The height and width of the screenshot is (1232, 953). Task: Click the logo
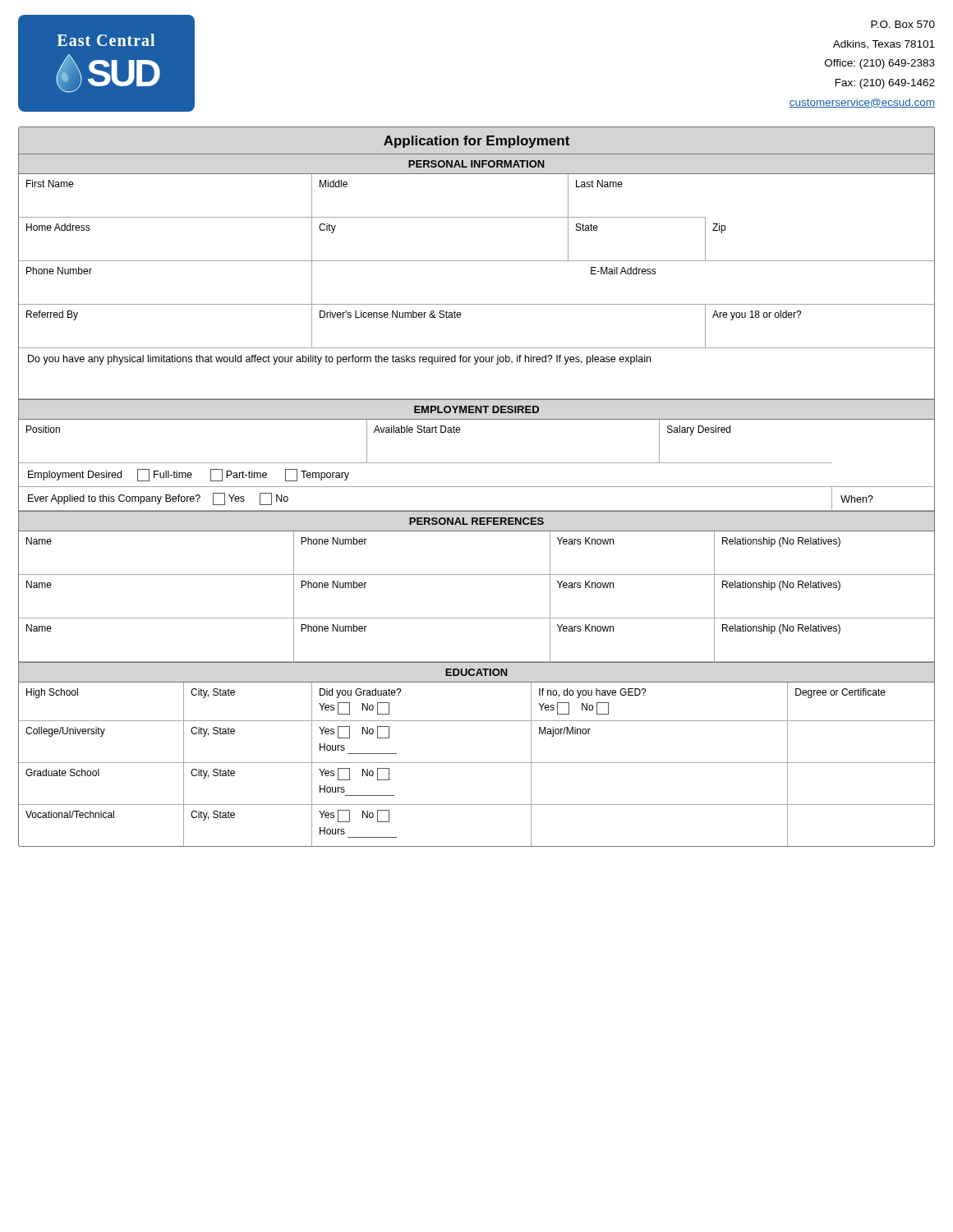(106, 63)
